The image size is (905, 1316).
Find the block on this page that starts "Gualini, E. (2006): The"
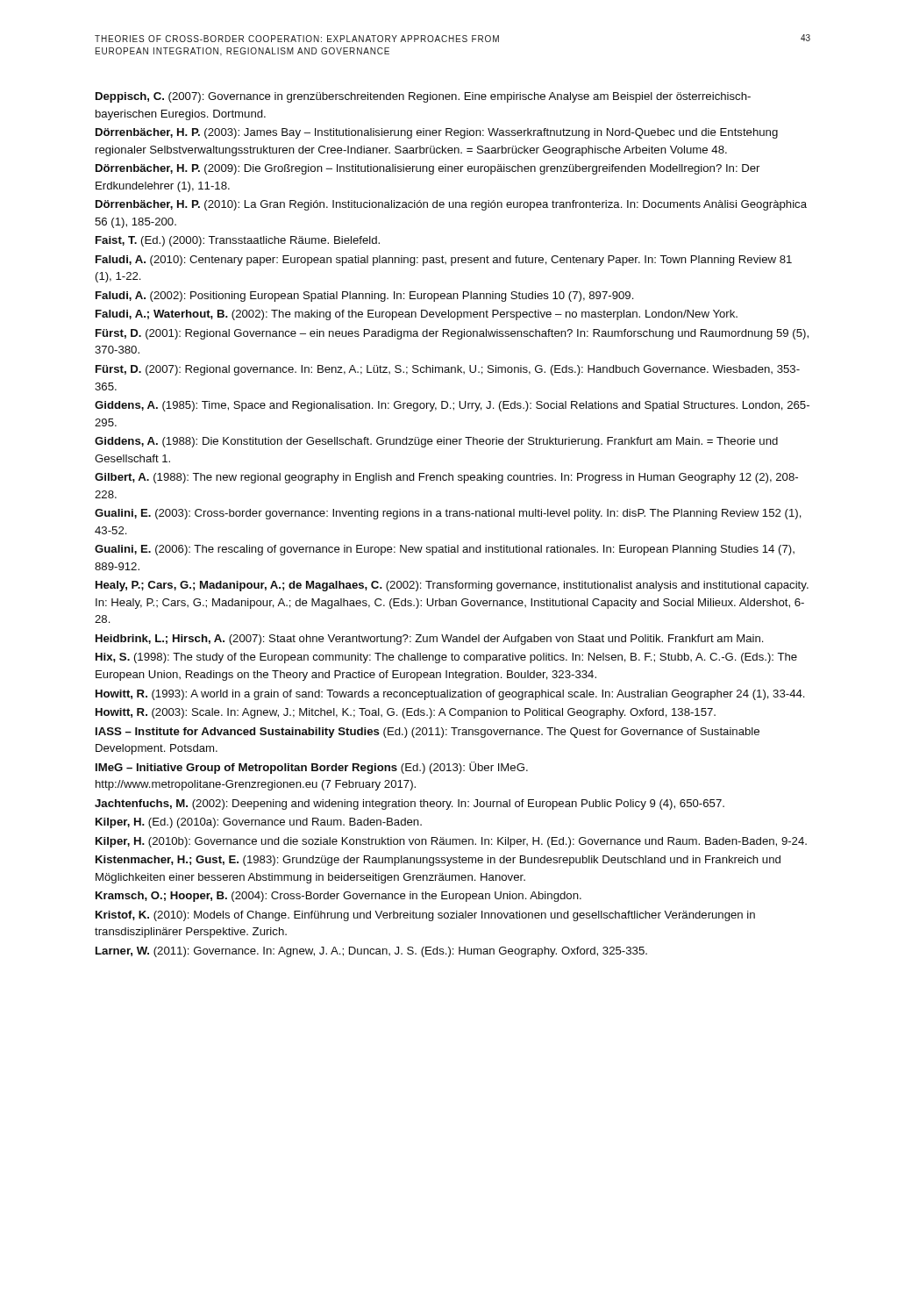coord(445,558)
